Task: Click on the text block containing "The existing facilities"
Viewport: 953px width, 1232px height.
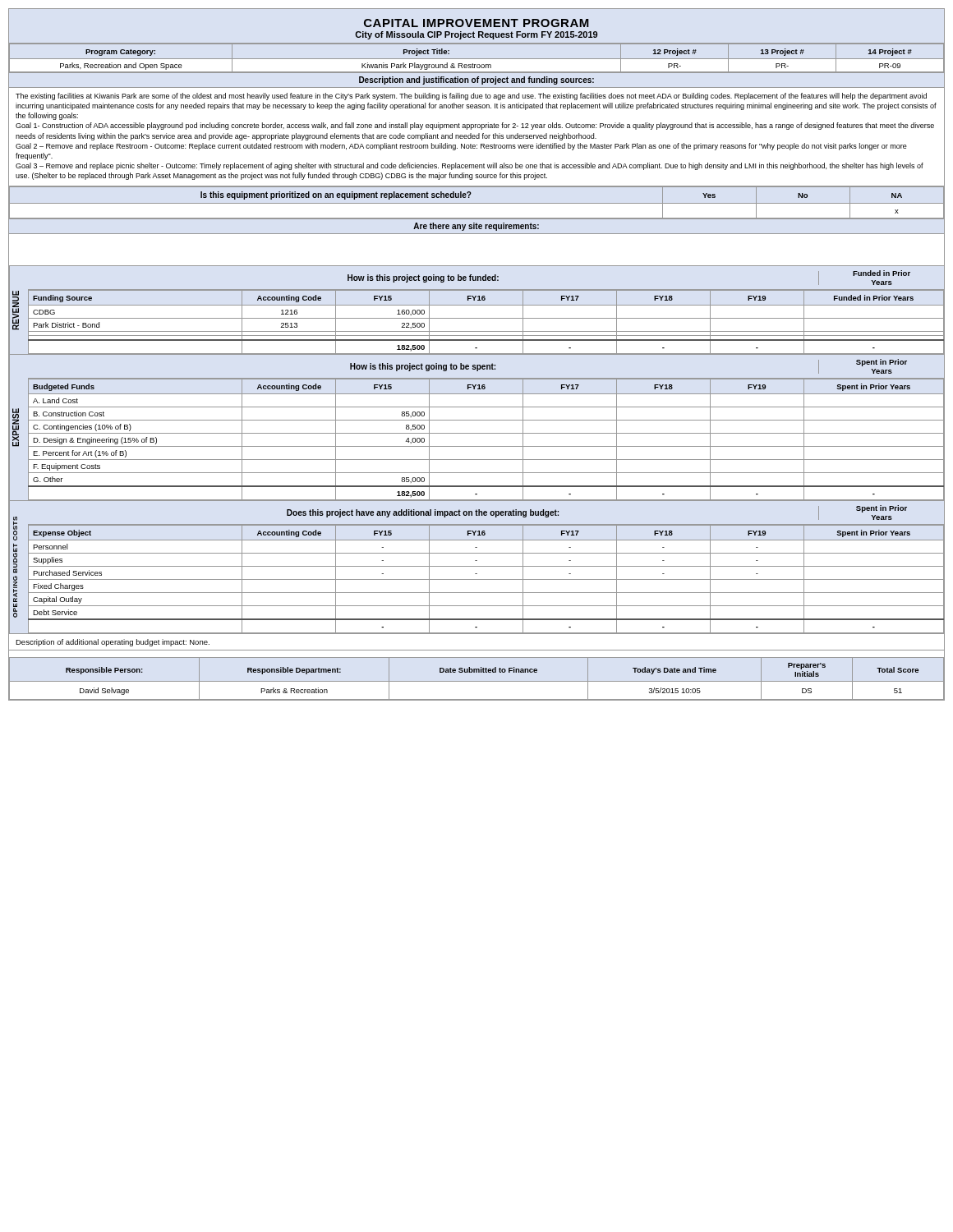Action: click(476, 136)
